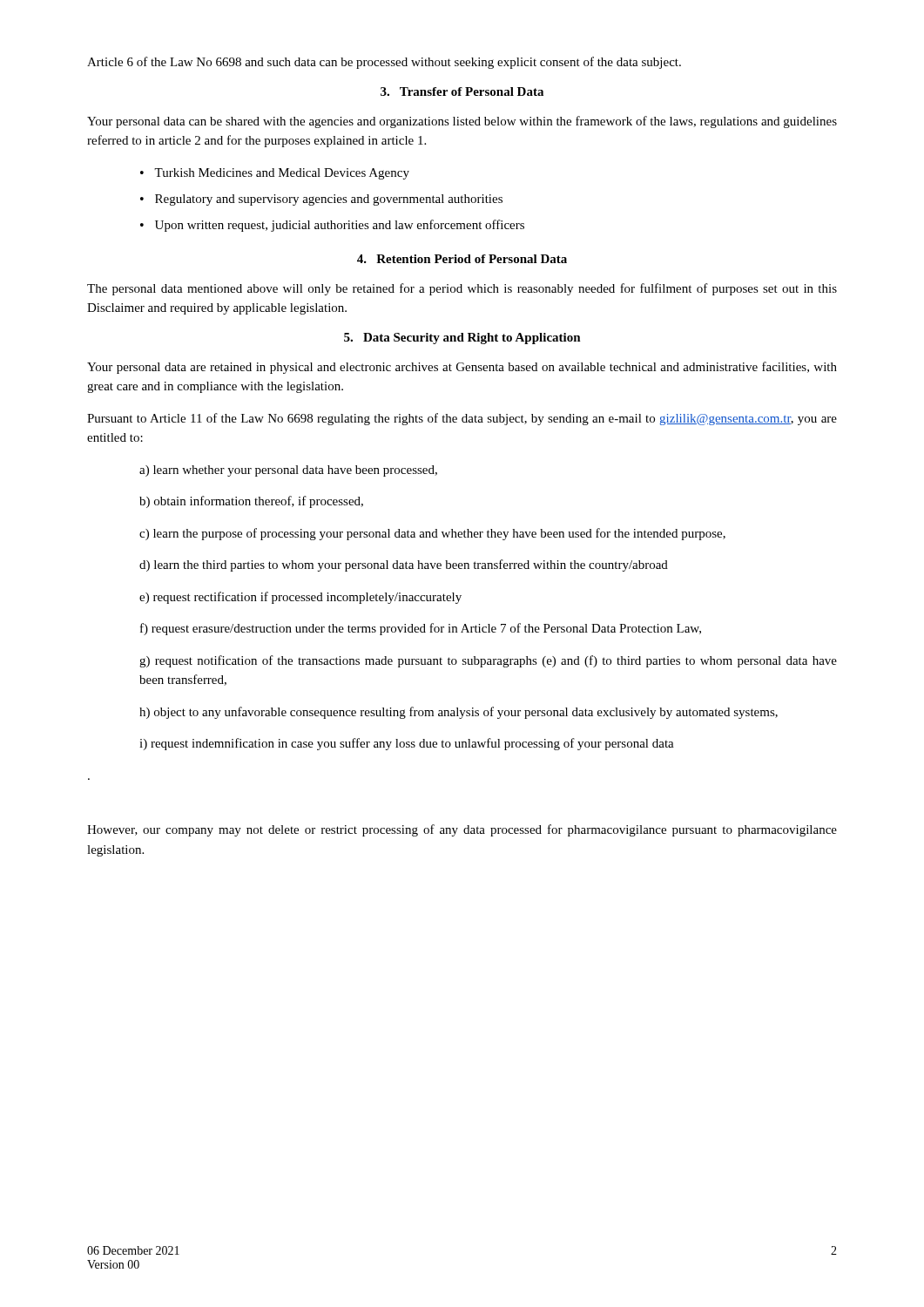This screenshot has width=924, height=1307.
Task: Locate the block starting "h) object to any unfavorable consequence resulting from"
Action: pos(459,711)
